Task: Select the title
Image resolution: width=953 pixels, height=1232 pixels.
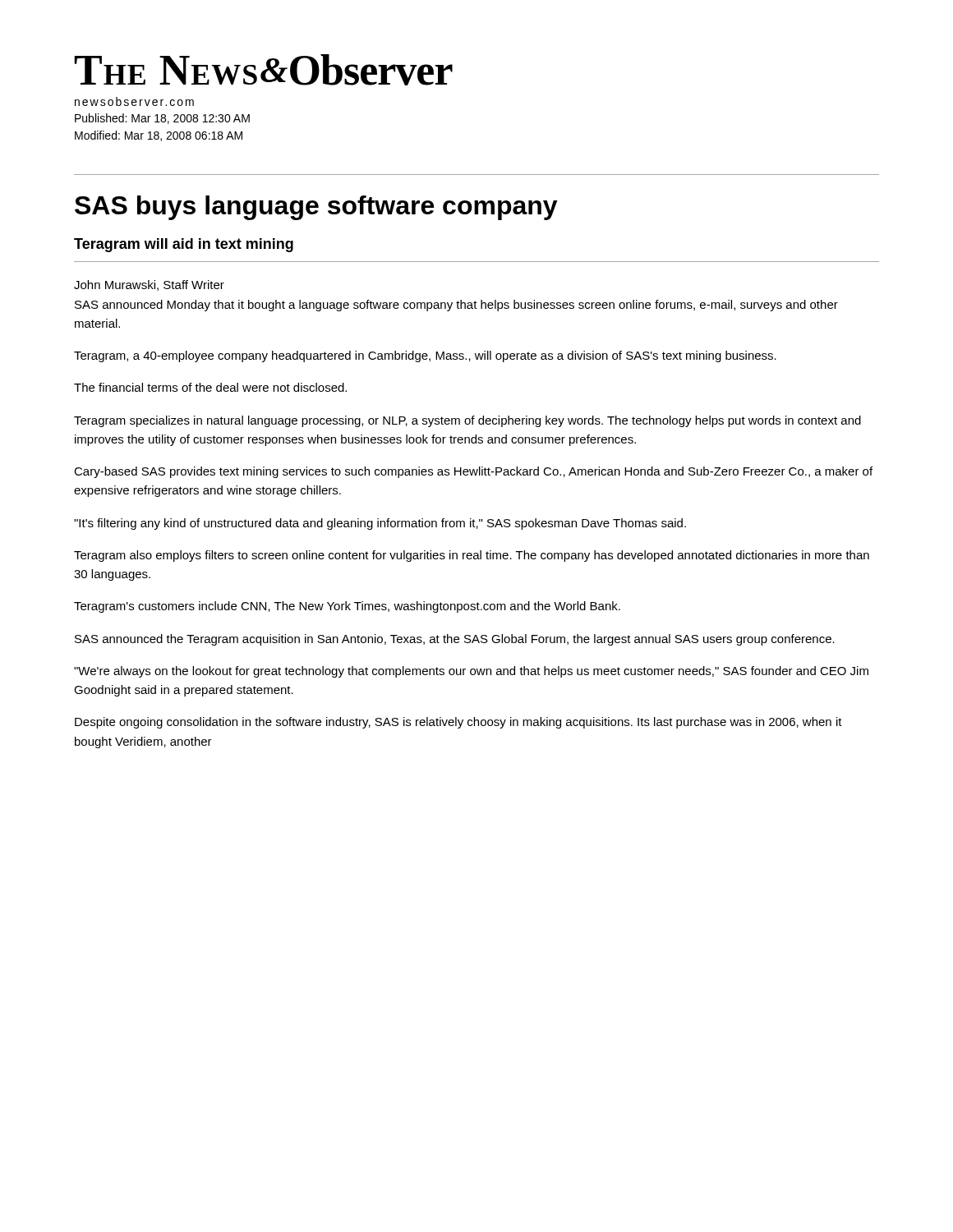Action: (316, 205)
